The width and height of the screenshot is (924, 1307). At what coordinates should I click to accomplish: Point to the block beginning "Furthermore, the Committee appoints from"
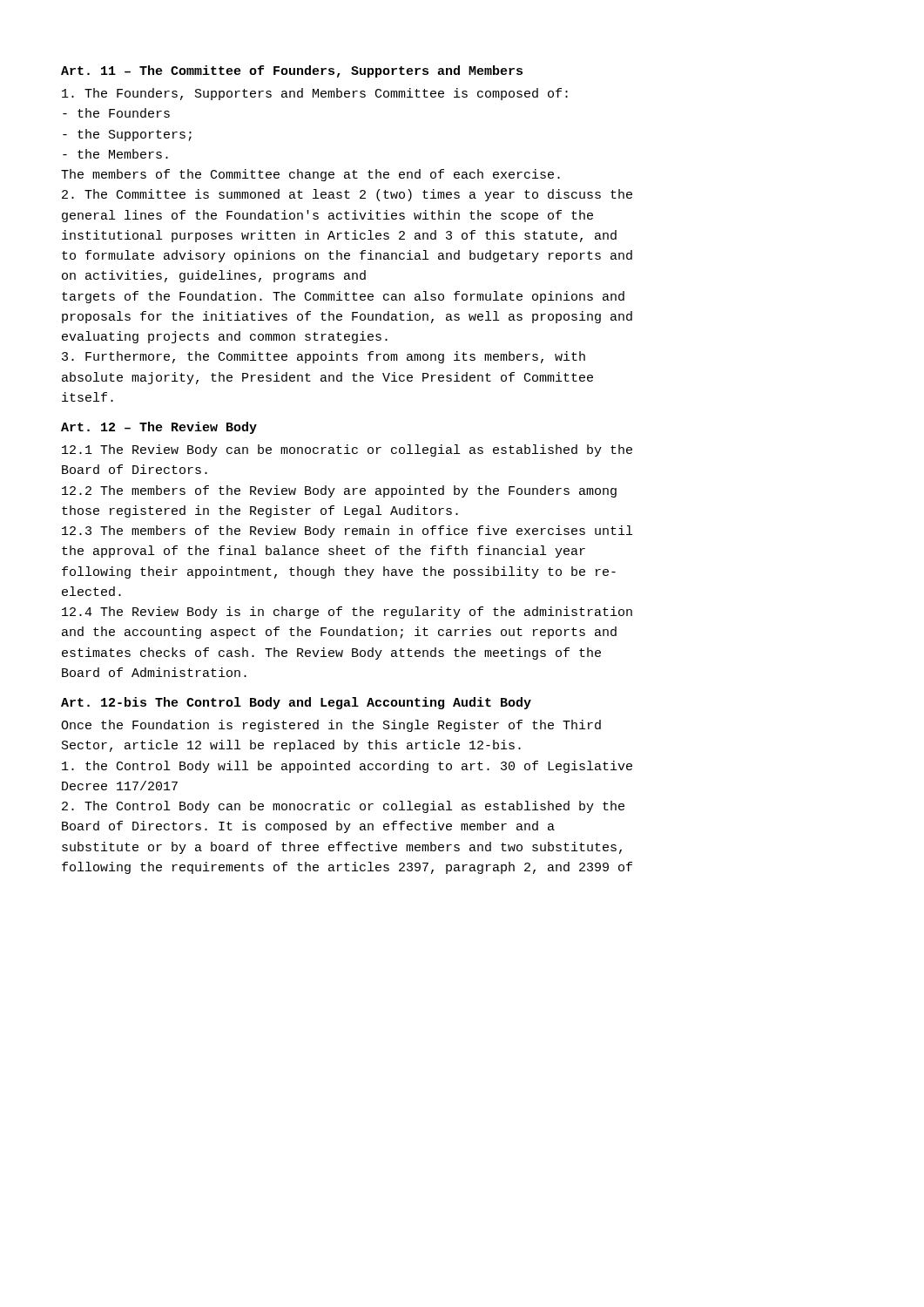(x=328, y=378)
